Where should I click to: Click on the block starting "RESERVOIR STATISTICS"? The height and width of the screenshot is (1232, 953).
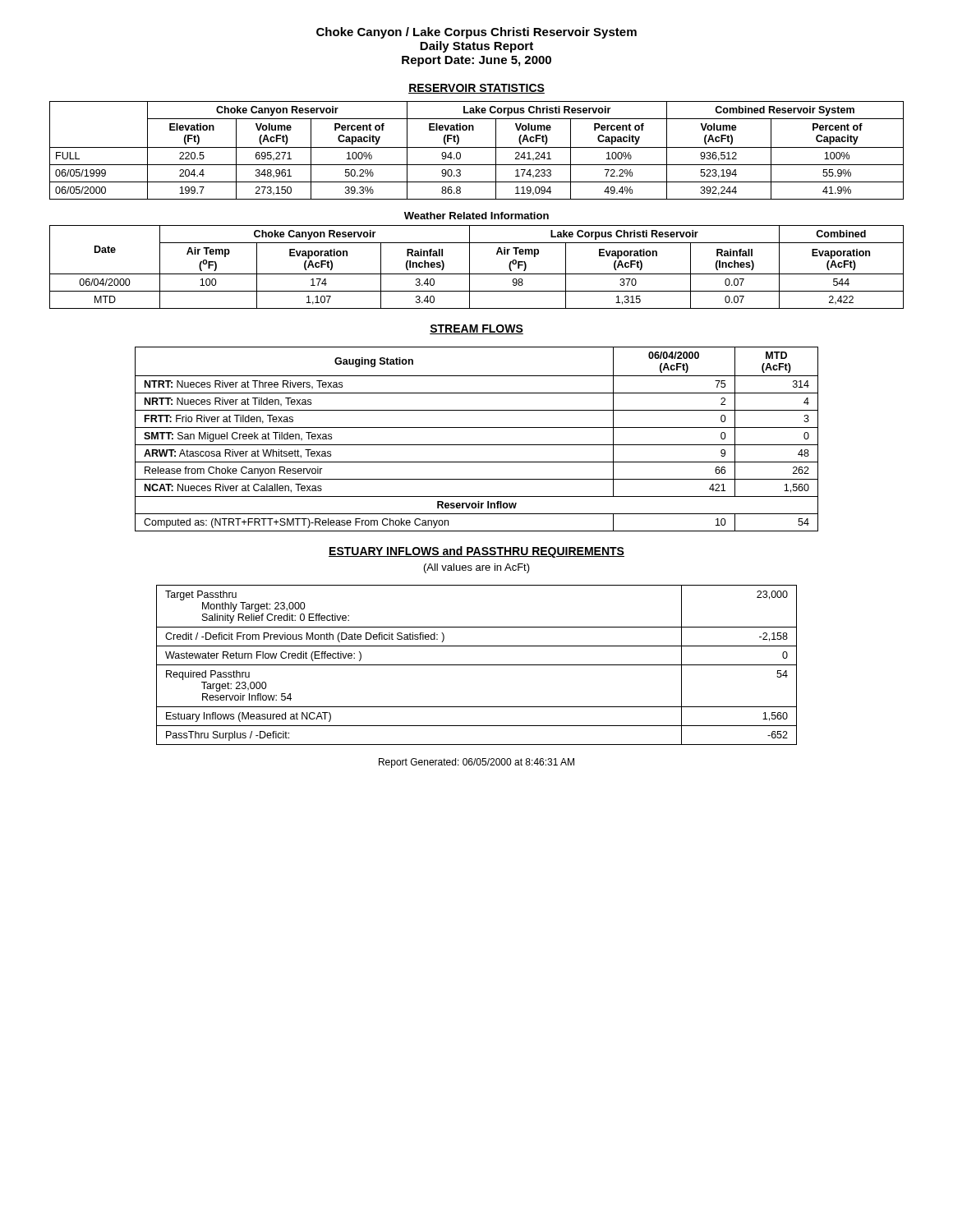coord(476,88)
